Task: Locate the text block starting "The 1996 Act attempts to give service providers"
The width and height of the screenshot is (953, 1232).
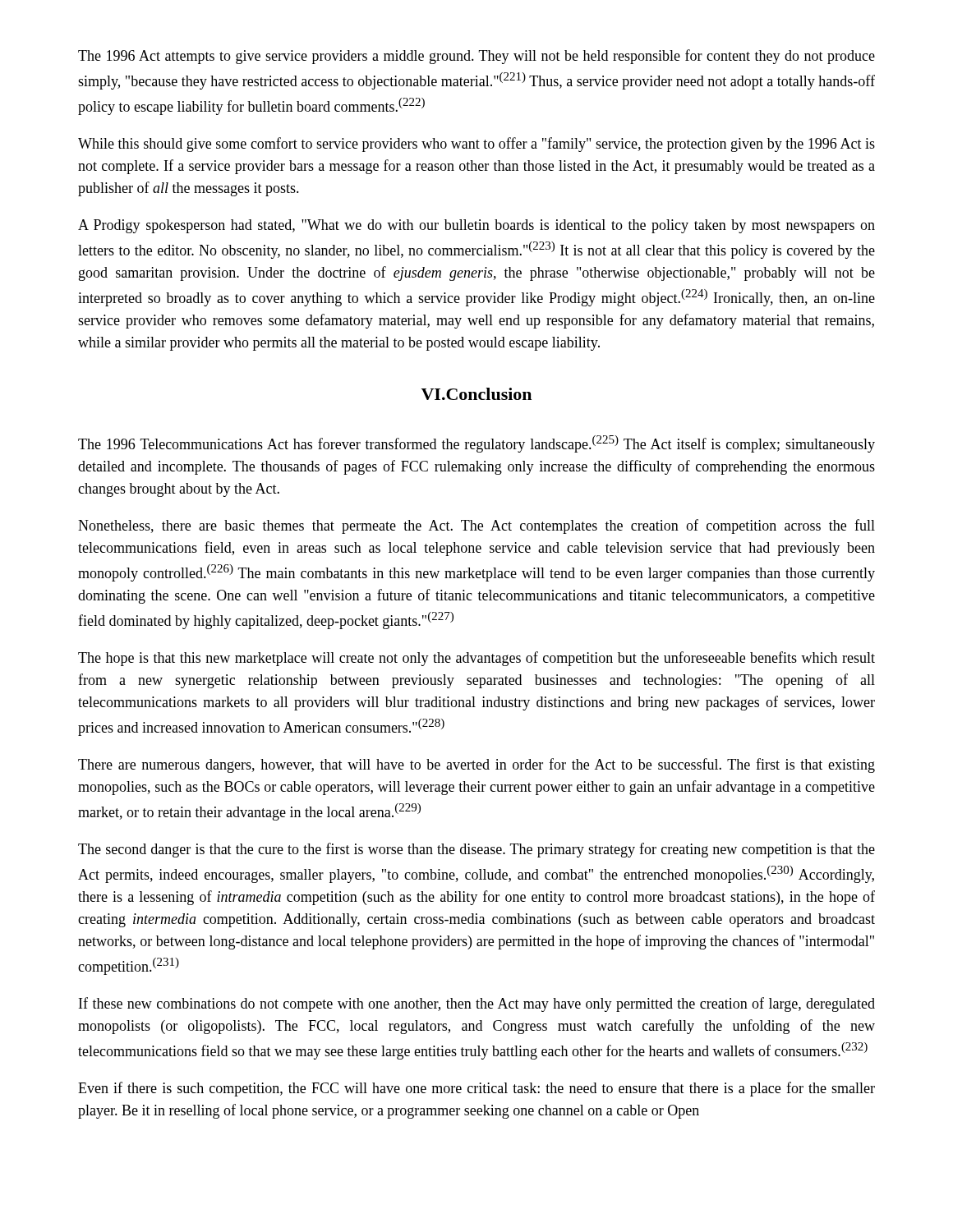Action: click(x=476, y=81)
